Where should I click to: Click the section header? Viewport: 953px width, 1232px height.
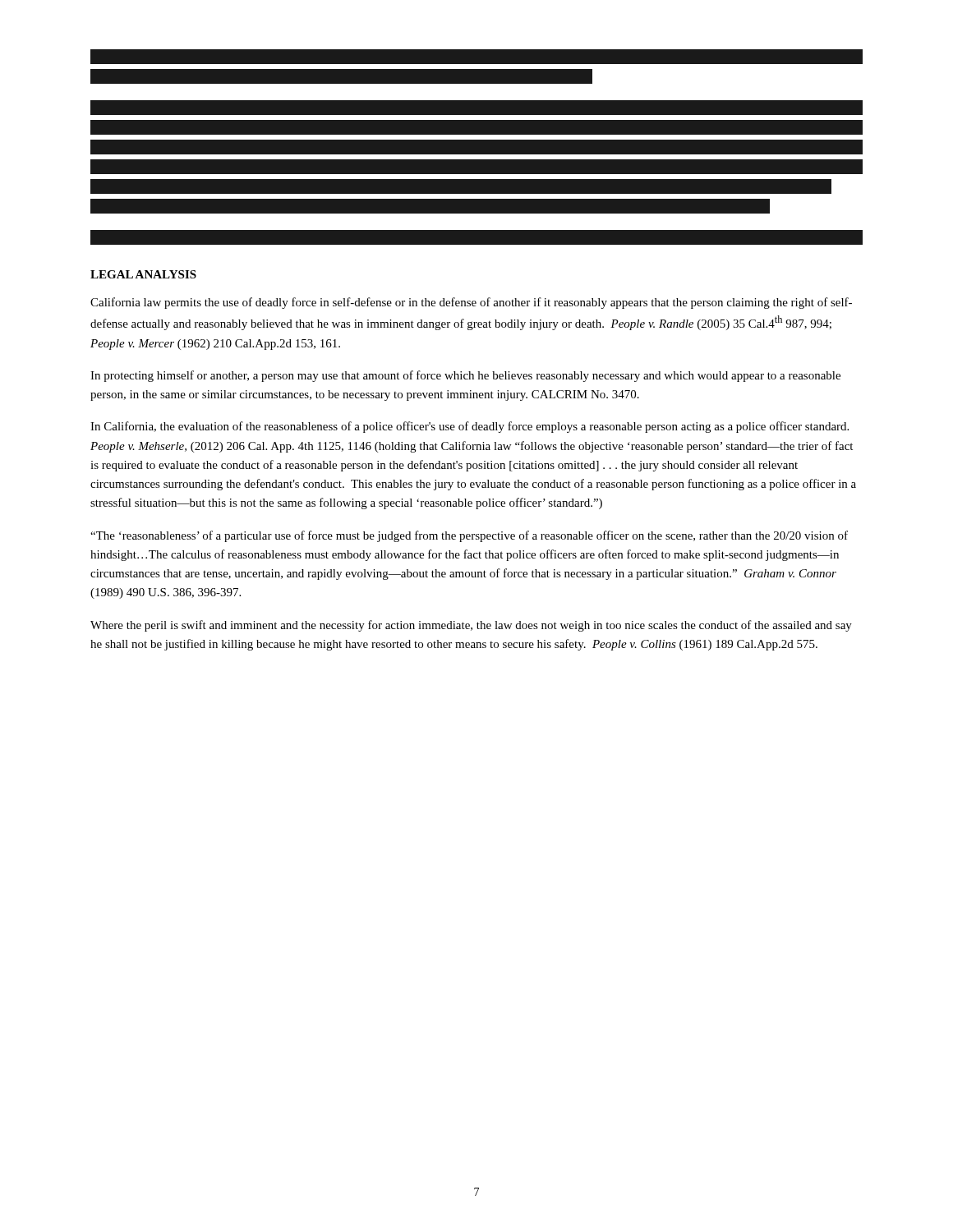pos(143,274)
